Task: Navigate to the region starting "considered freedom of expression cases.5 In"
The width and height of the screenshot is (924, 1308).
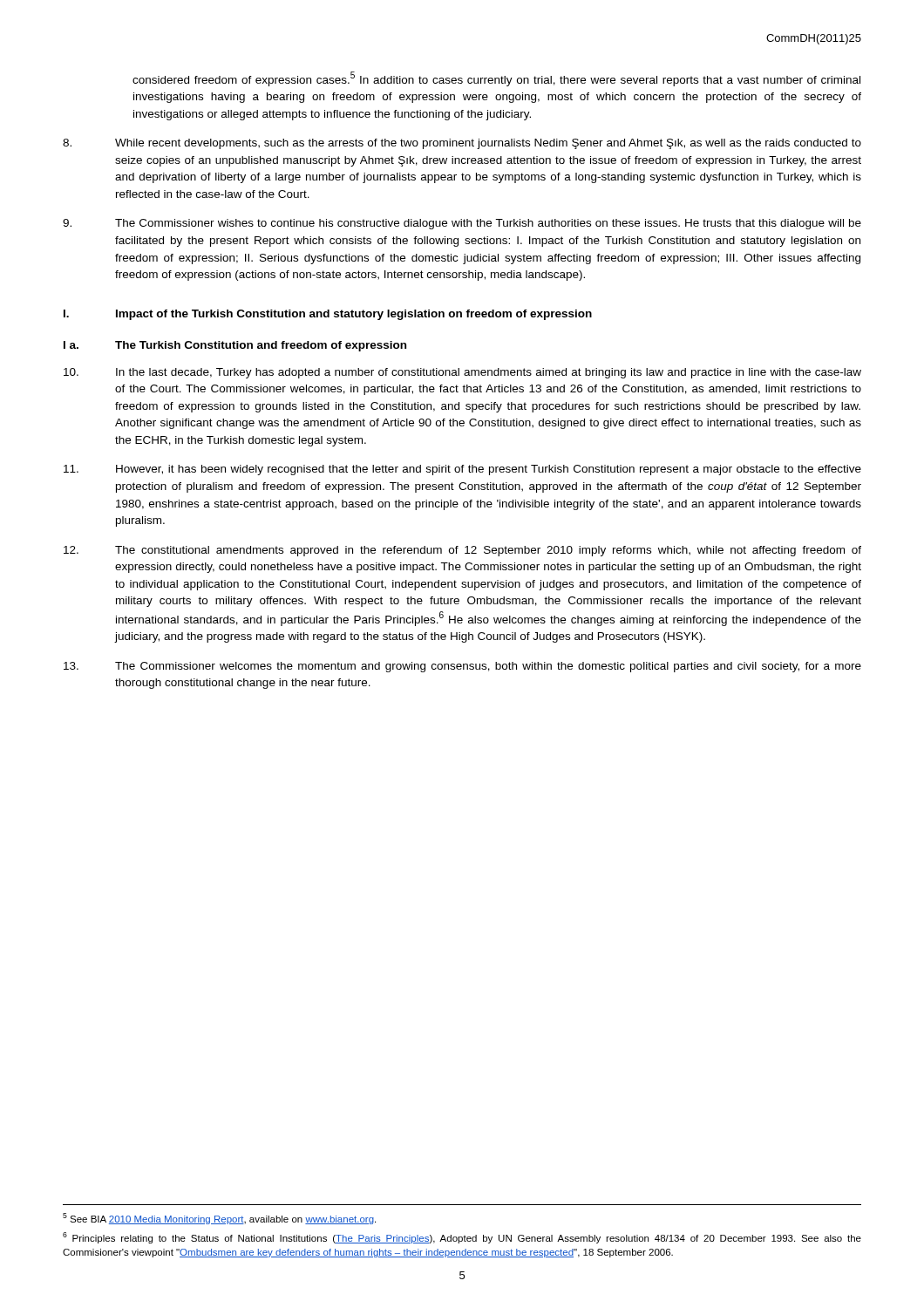Action: (x=497, y=95)
